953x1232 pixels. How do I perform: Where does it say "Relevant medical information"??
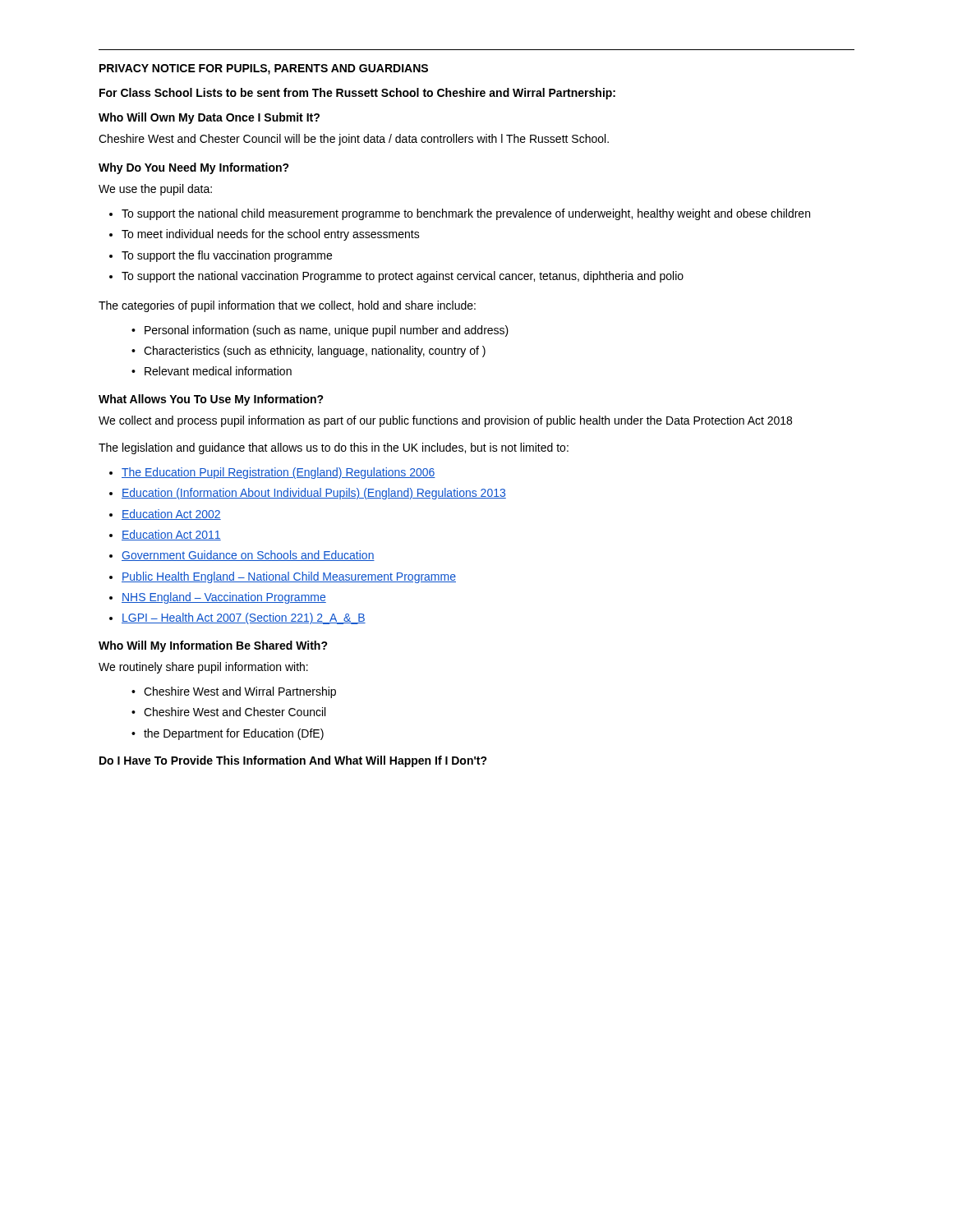point(218,372)
